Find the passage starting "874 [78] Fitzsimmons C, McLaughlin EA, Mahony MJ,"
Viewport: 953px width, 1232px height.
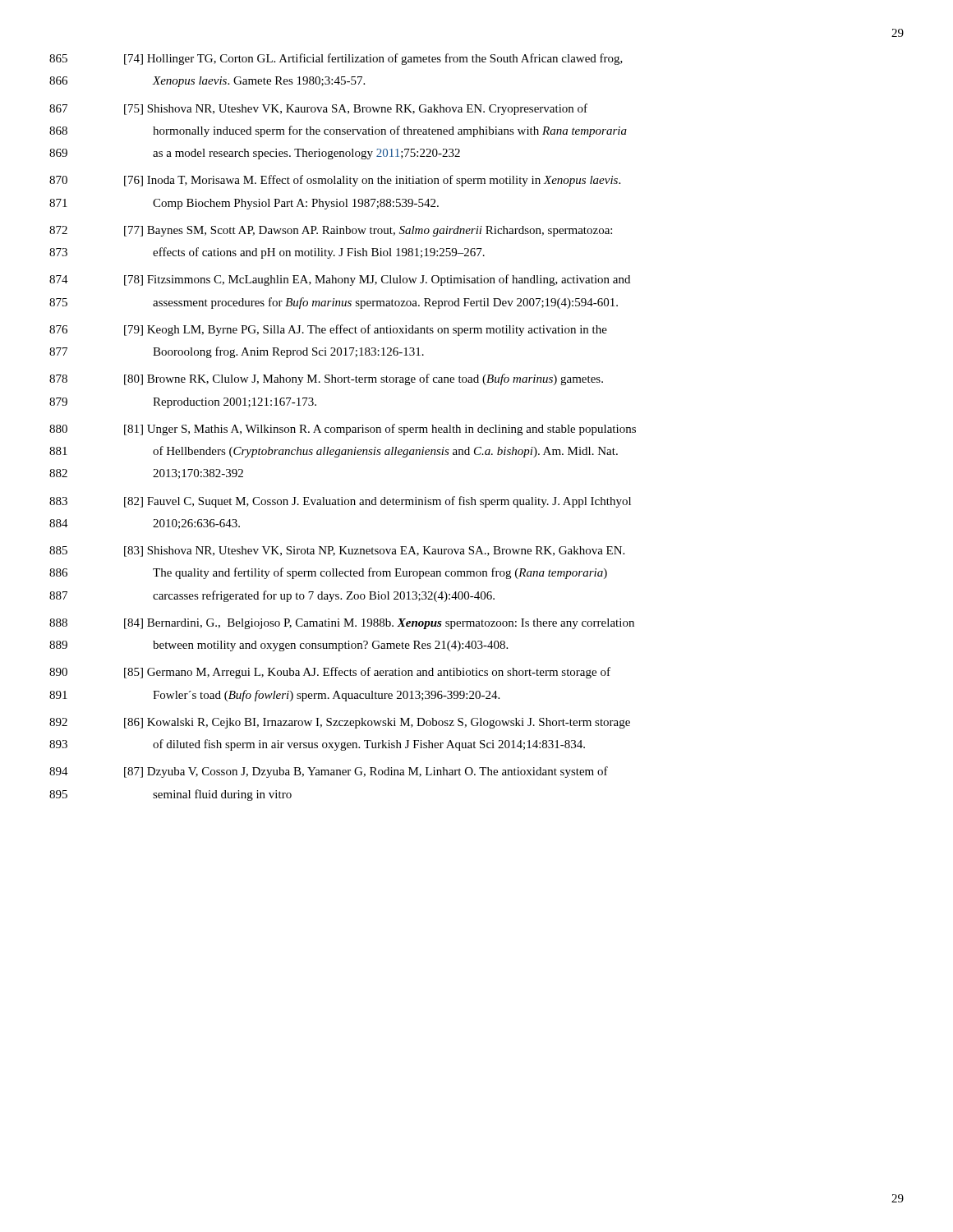(x=340, y=280)
